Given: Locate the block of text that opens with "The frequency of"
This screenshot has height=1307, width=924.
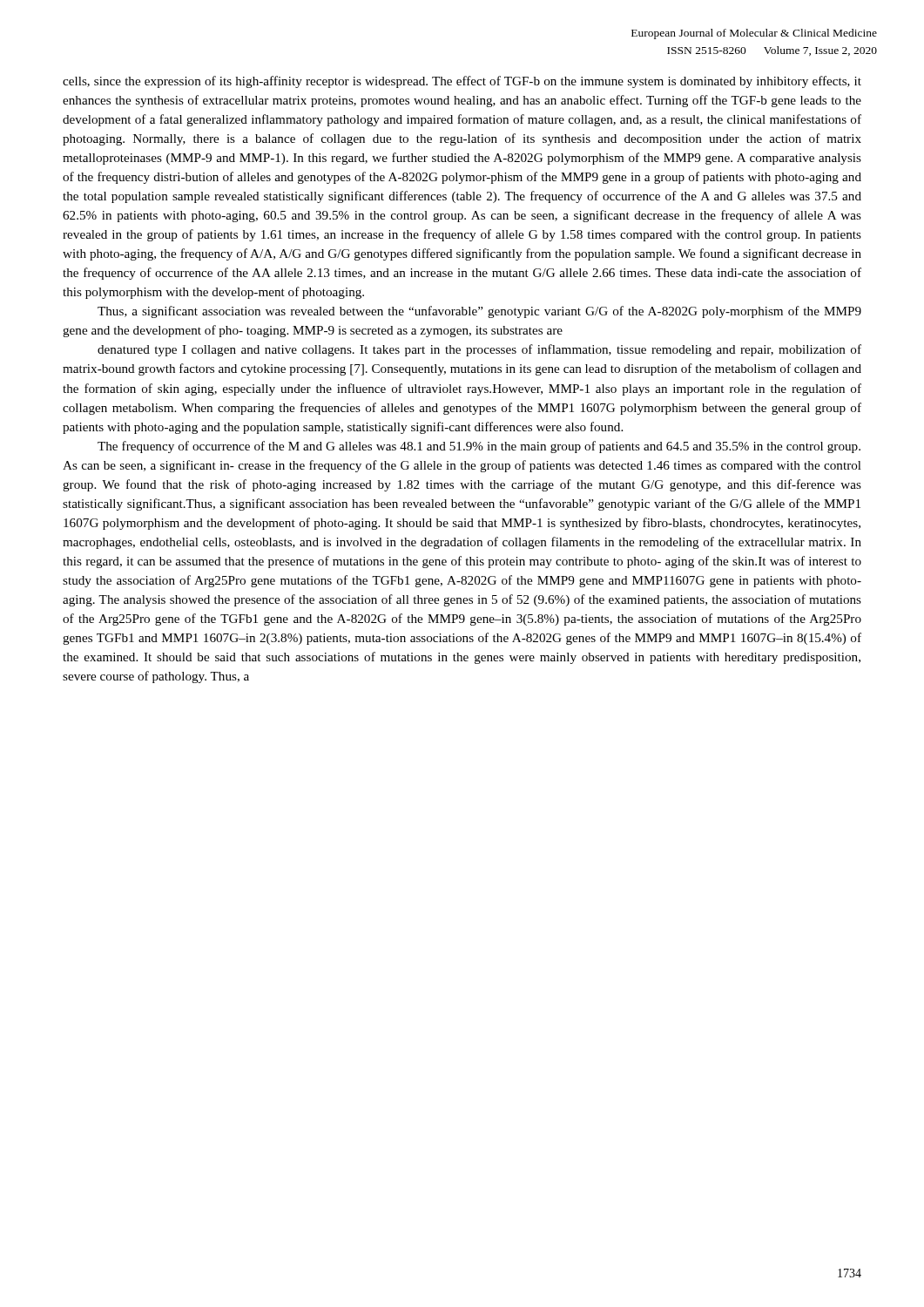Looking at the screenshot, I should (x=462, y=561).
